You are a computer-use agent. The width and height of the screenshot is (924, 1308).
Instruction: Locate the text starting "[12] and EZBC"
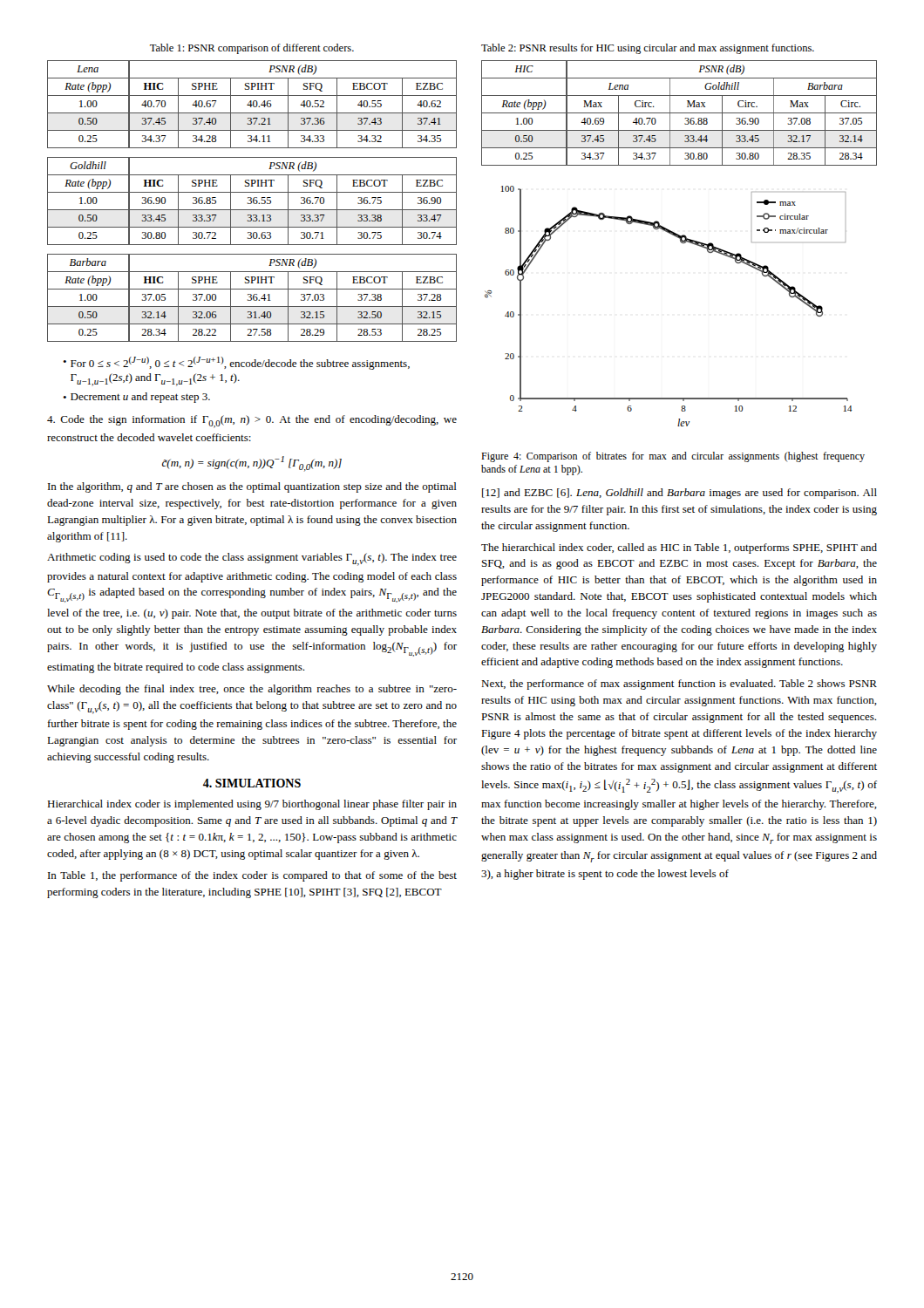pyautogui.click(x=679, y=509)
